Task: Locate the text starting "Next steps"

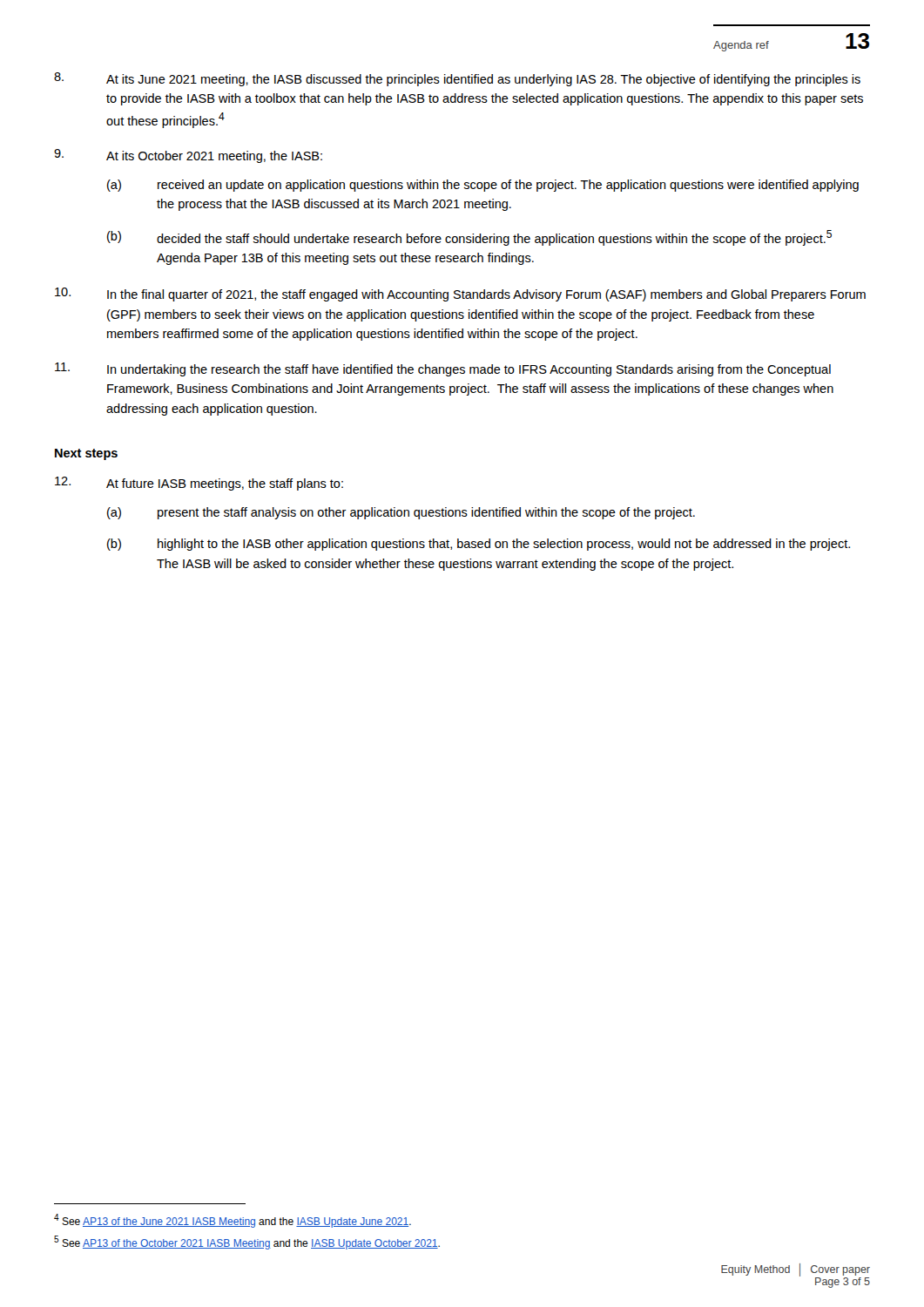Action: tap(86, 453)
